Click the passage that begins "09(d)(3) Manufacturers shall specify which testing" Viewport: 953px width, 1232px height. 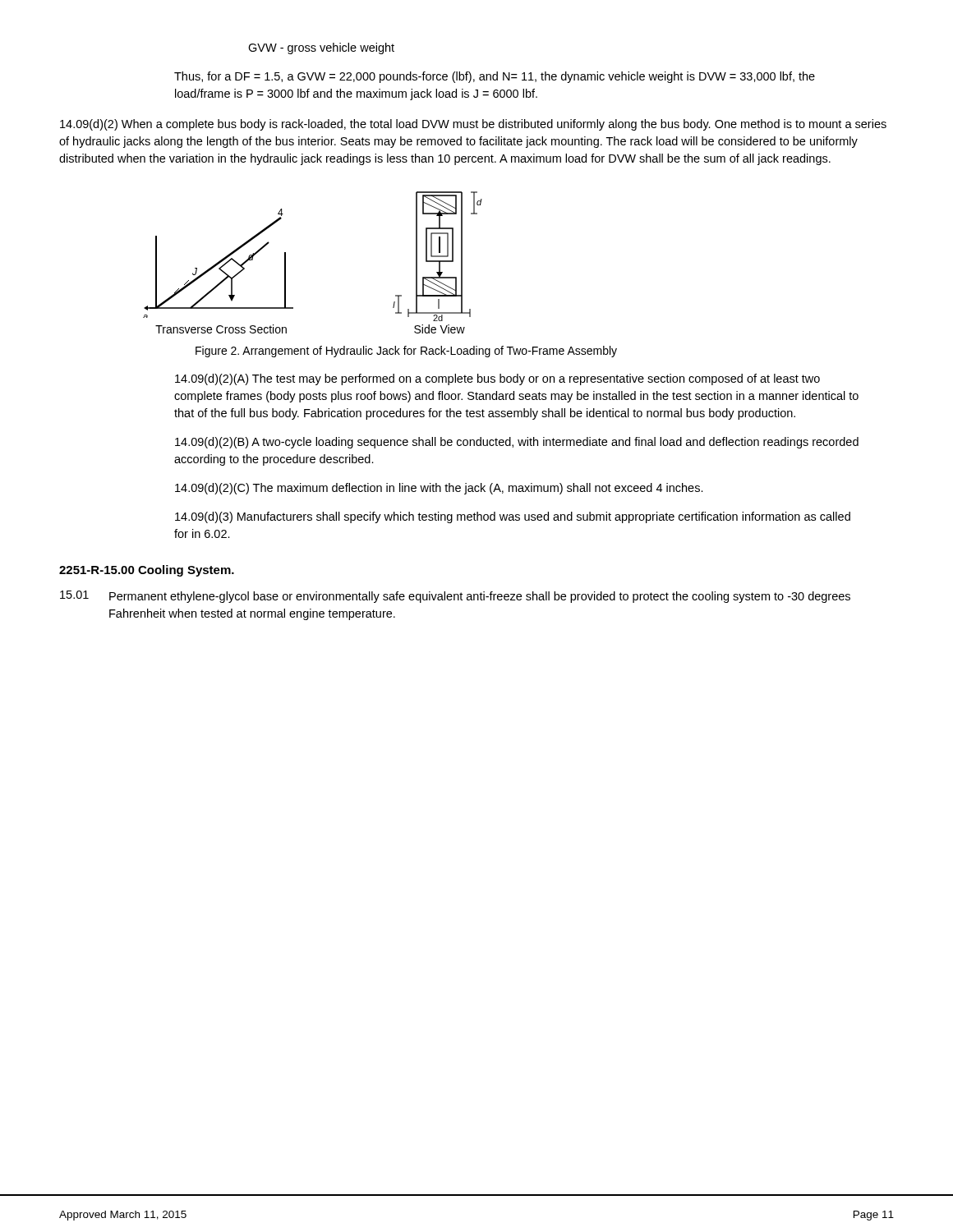pyautogui.click(x=518, y=526)
